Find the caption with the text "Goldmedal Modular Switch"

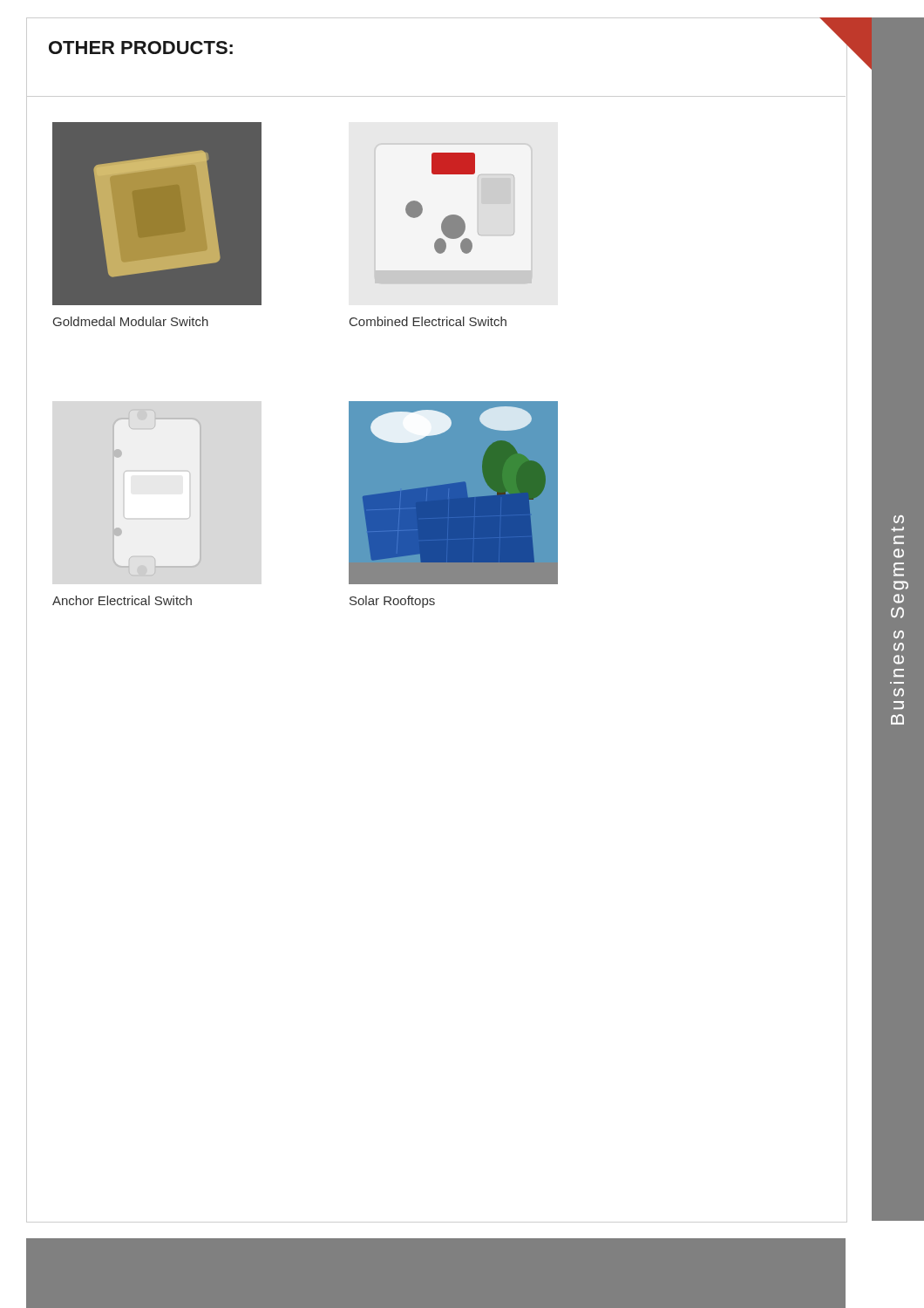[130, 321]
